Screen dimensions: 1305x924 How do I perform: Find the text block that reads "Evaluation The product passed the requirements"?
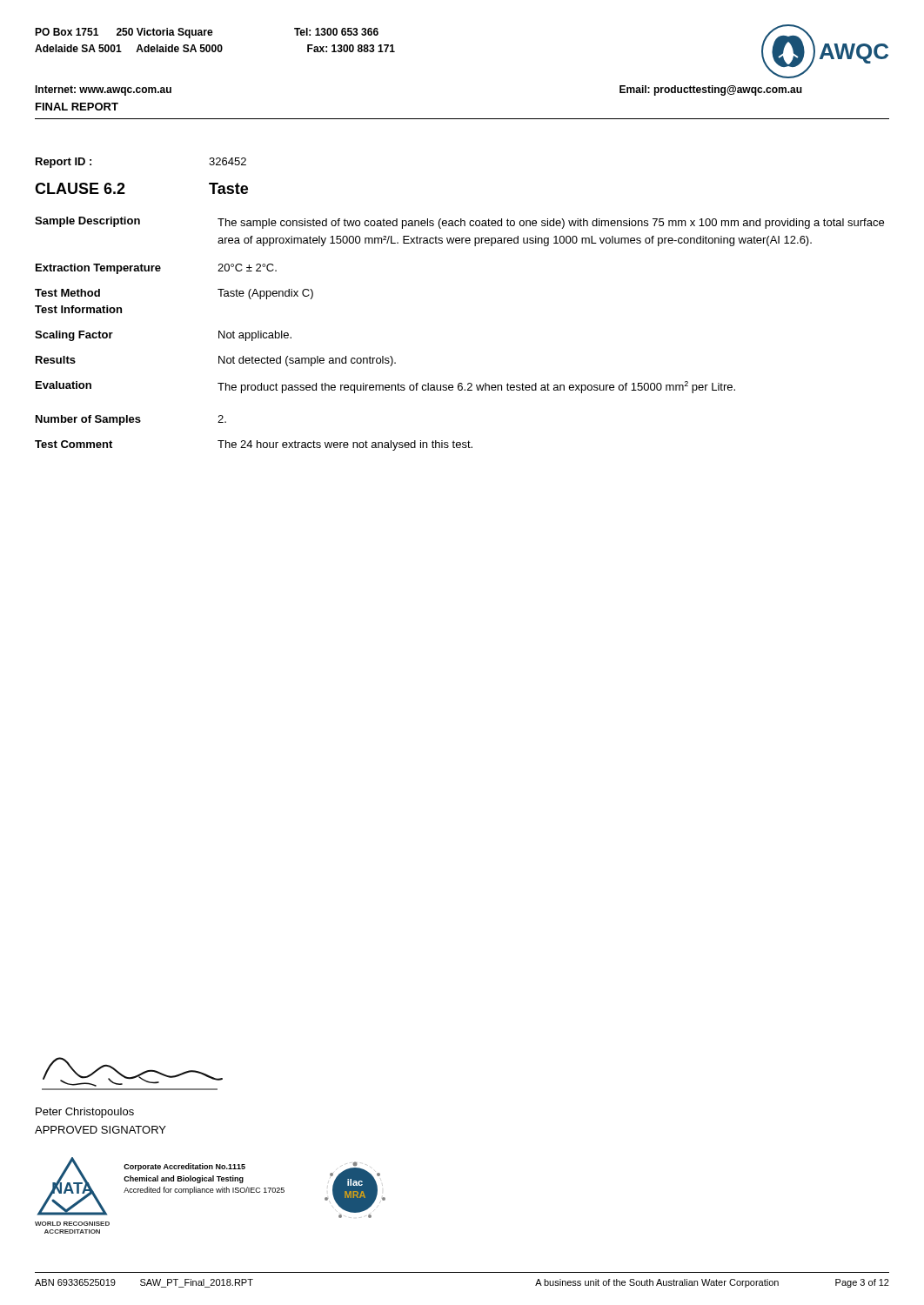[462, 388]
